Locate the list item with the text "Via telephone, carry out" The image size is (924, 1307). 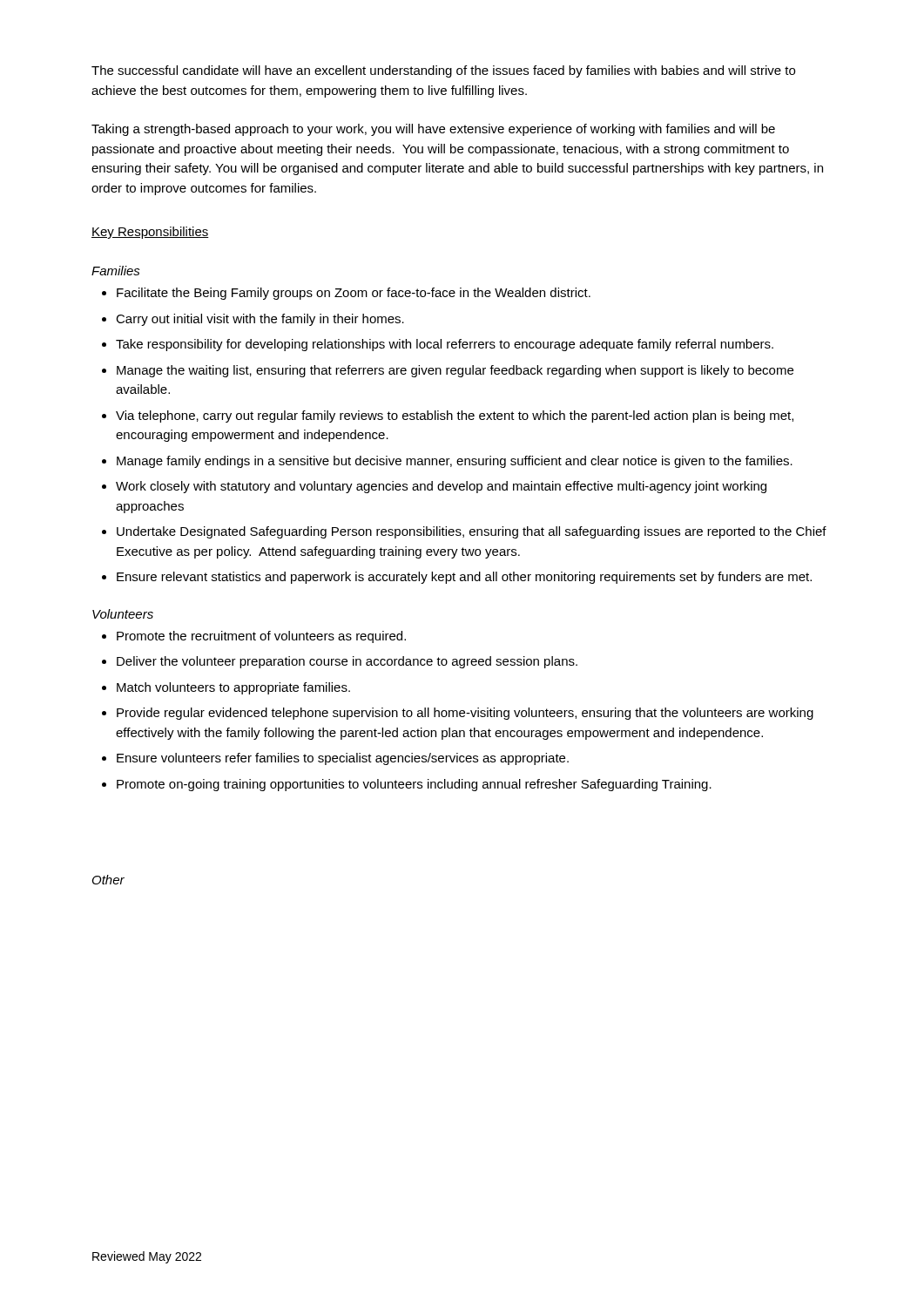pyautogui.click(x=455, y=425)
